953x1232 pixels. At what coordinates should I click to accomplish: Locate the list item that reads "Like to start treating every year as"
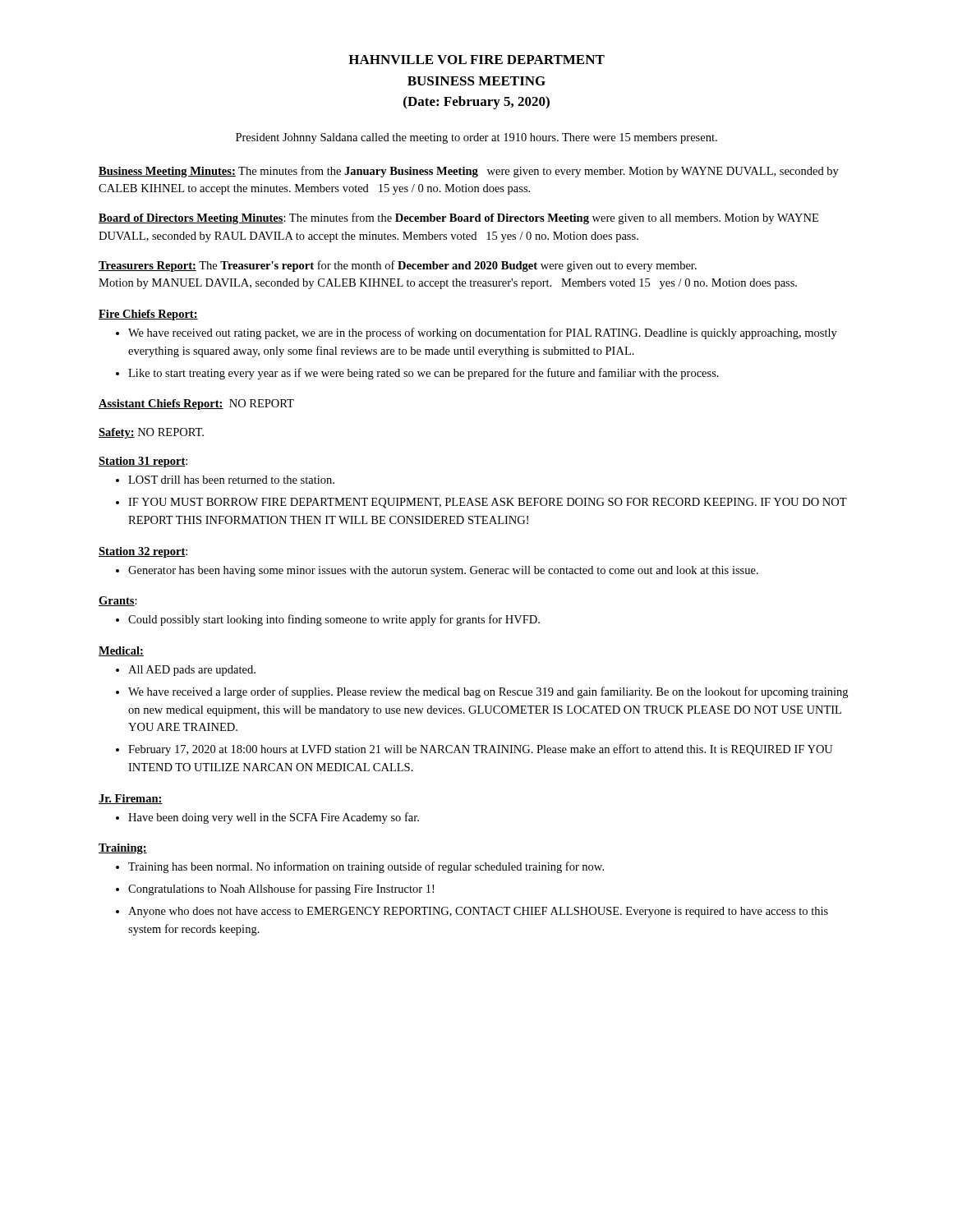pos(424,372)
